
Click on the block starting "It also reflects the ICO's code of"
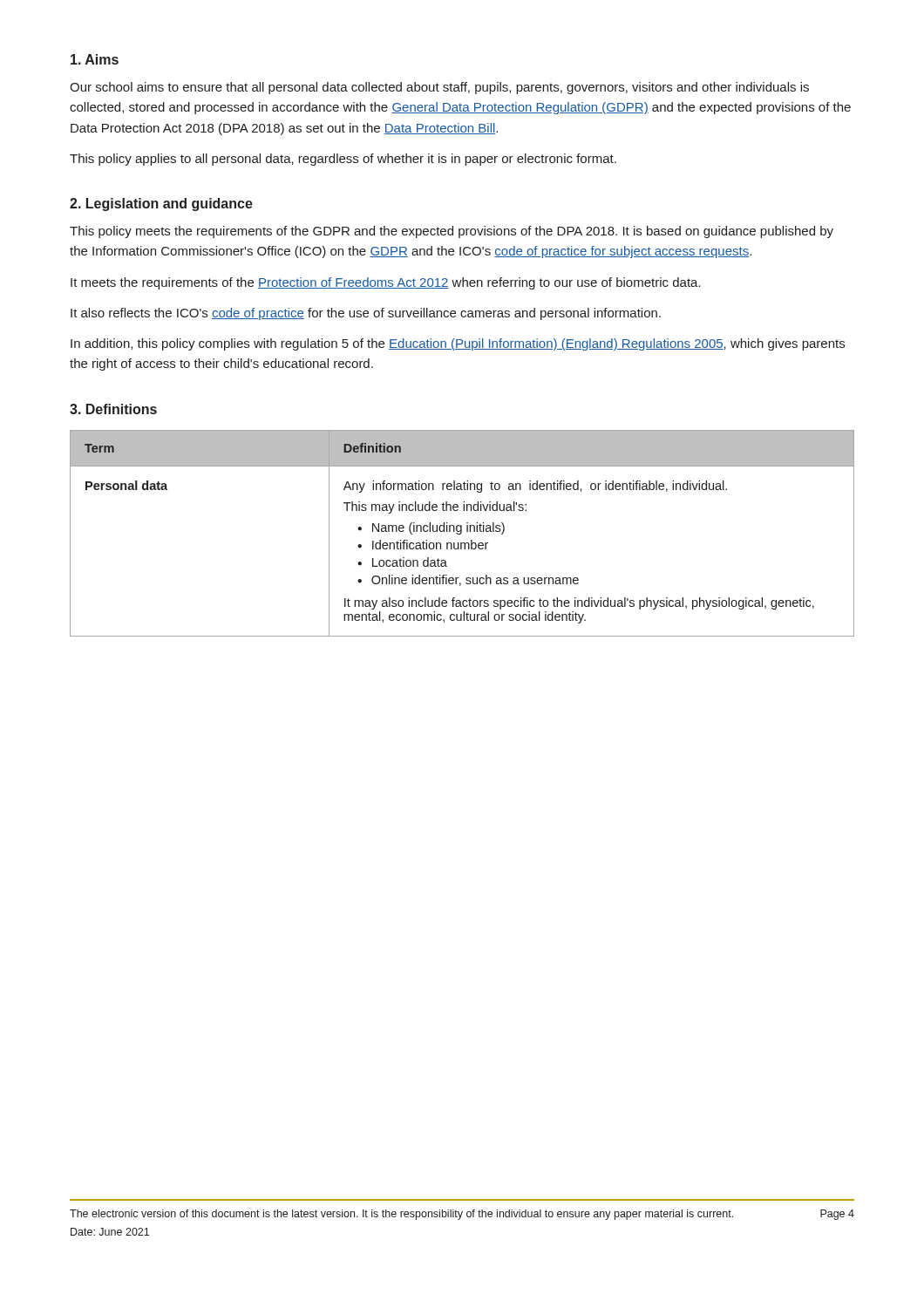tap(366, 312)
